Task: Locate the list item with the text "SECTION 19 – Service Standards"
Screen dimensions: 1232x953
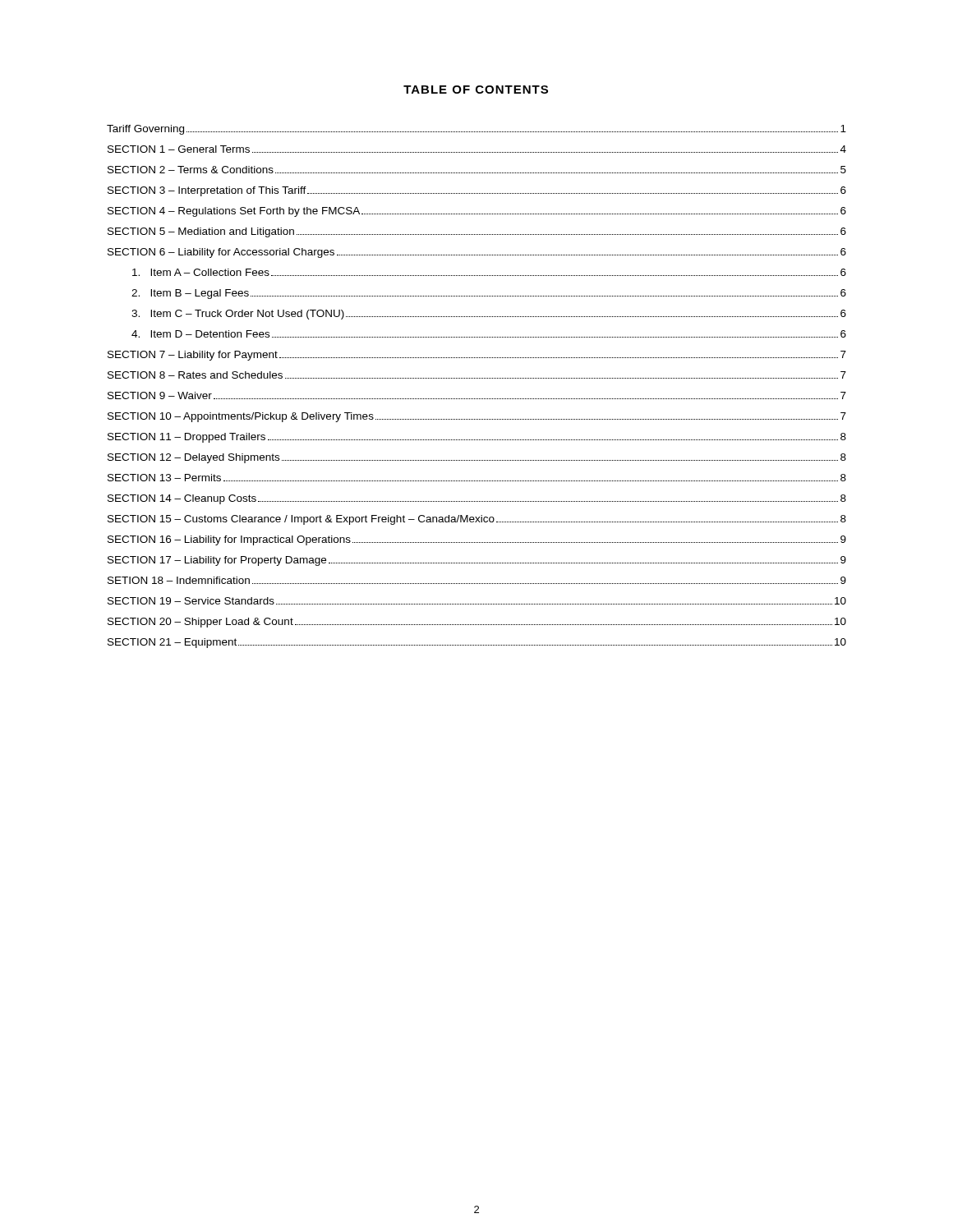Action: tap(476, 601)
